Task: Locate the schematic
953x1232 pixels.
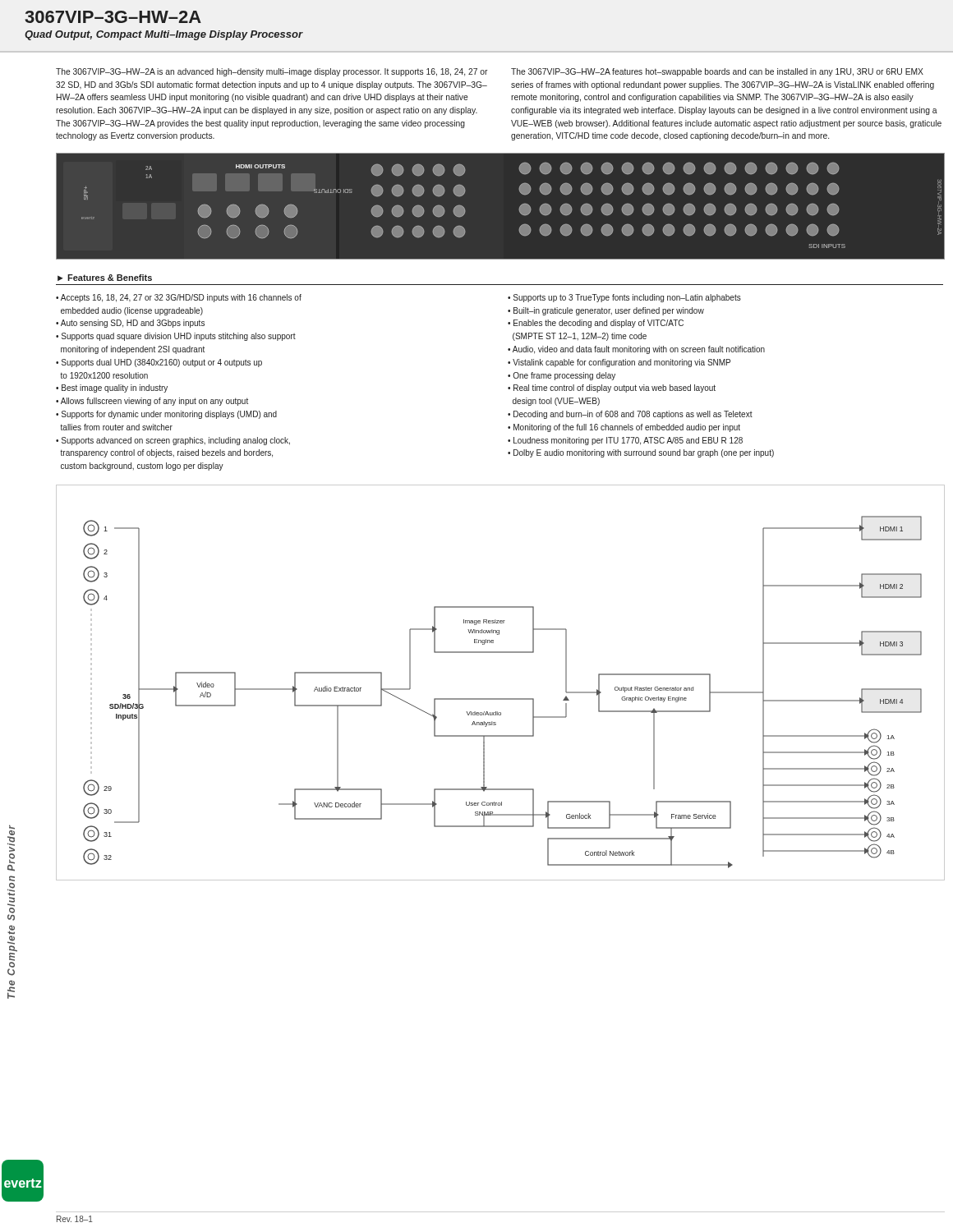Action: tap(500, 682)
